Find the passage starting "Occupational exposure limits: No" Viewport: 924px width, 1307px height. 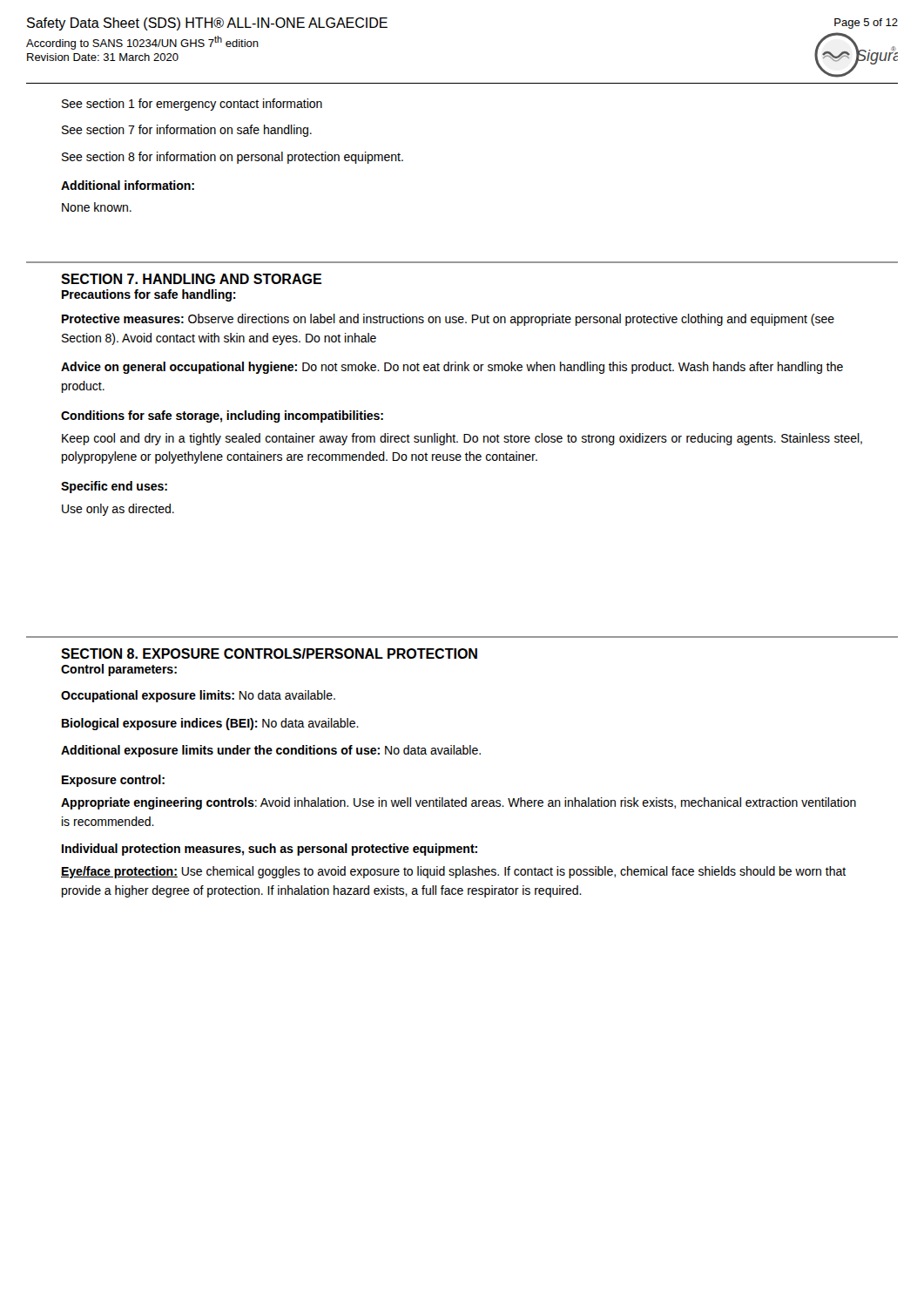pos(199,695)
